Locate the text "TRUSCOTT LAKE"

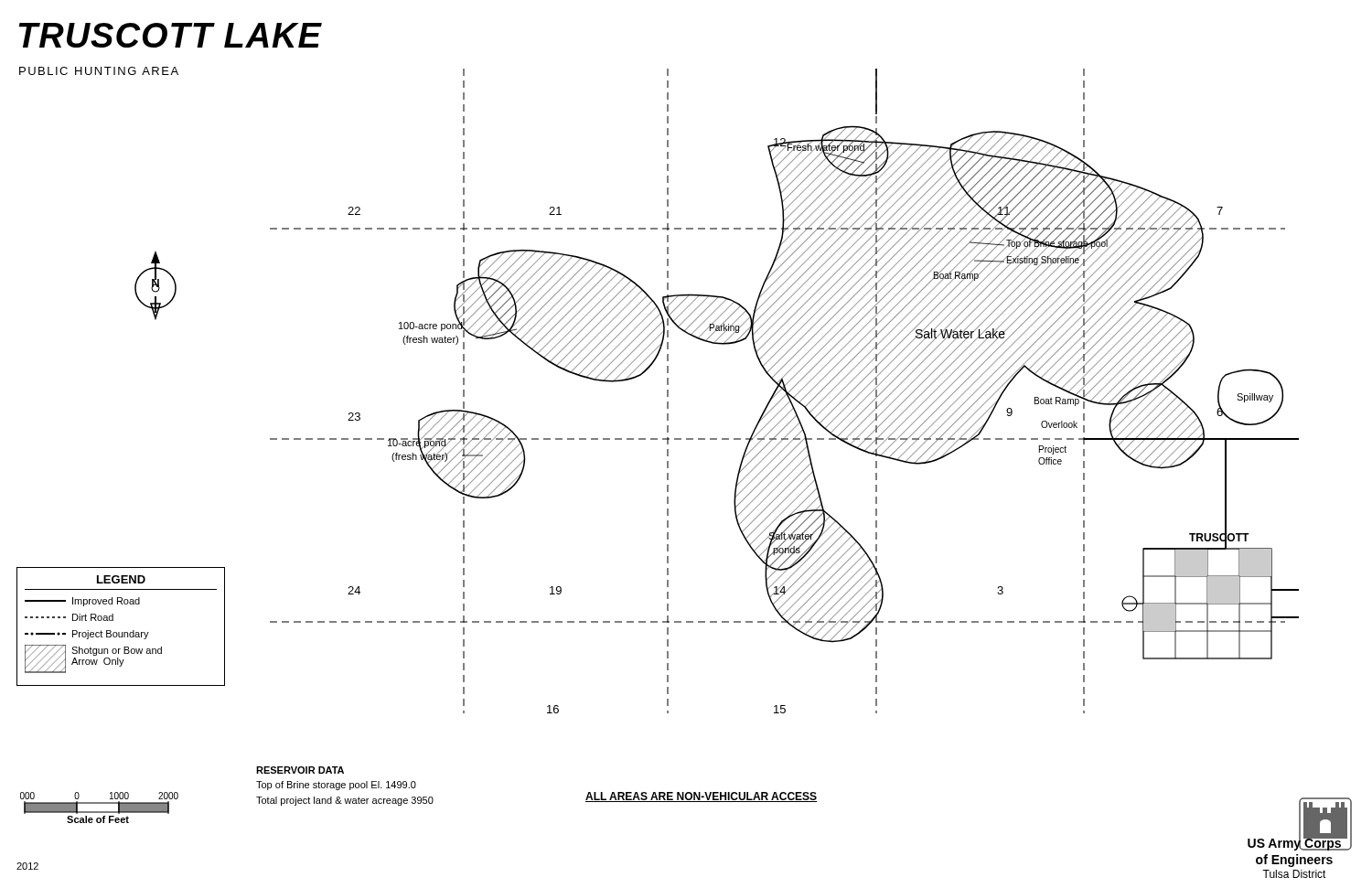click(169, 36)
